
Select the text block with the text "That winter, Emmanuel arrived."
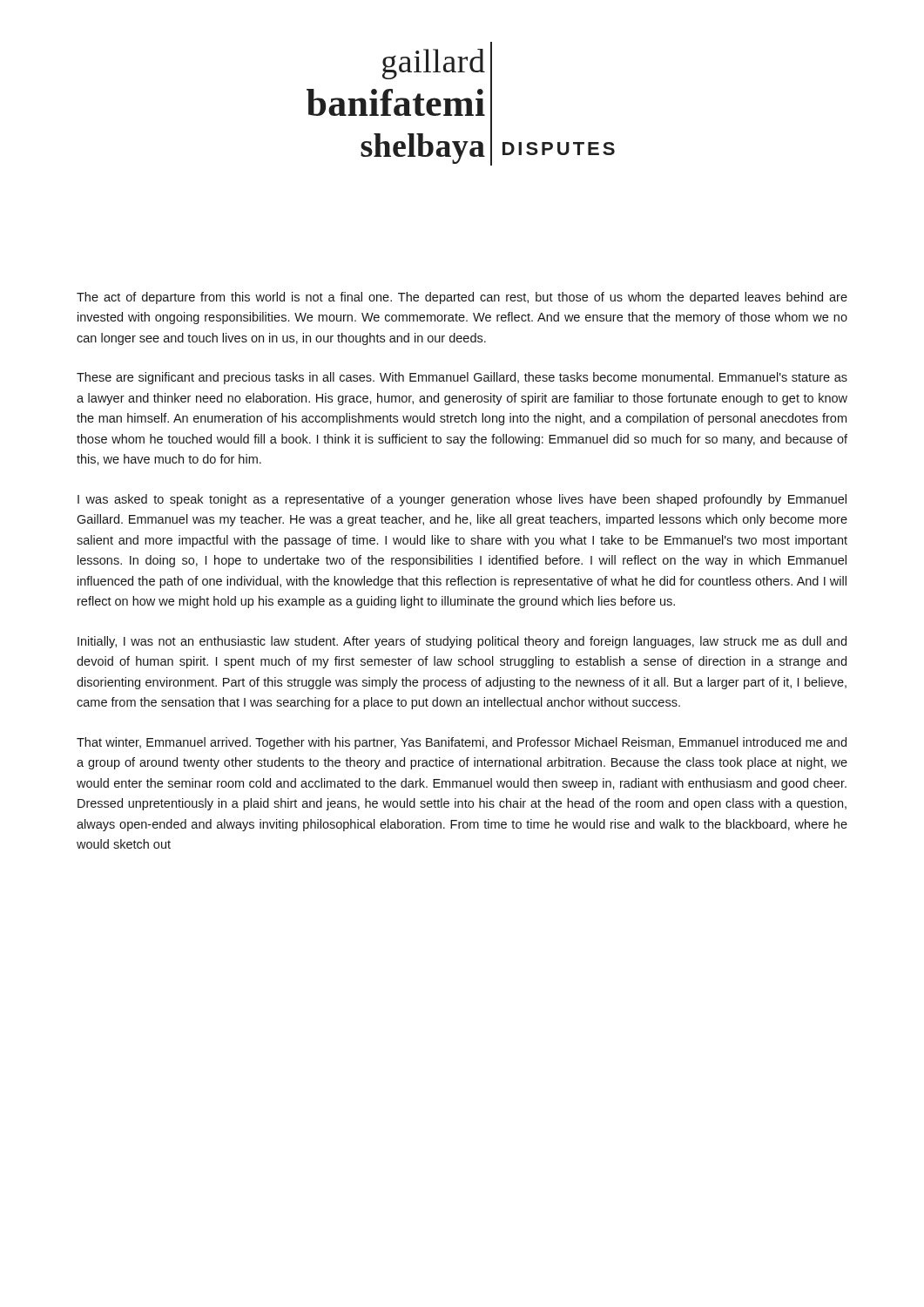click(462, 793)
